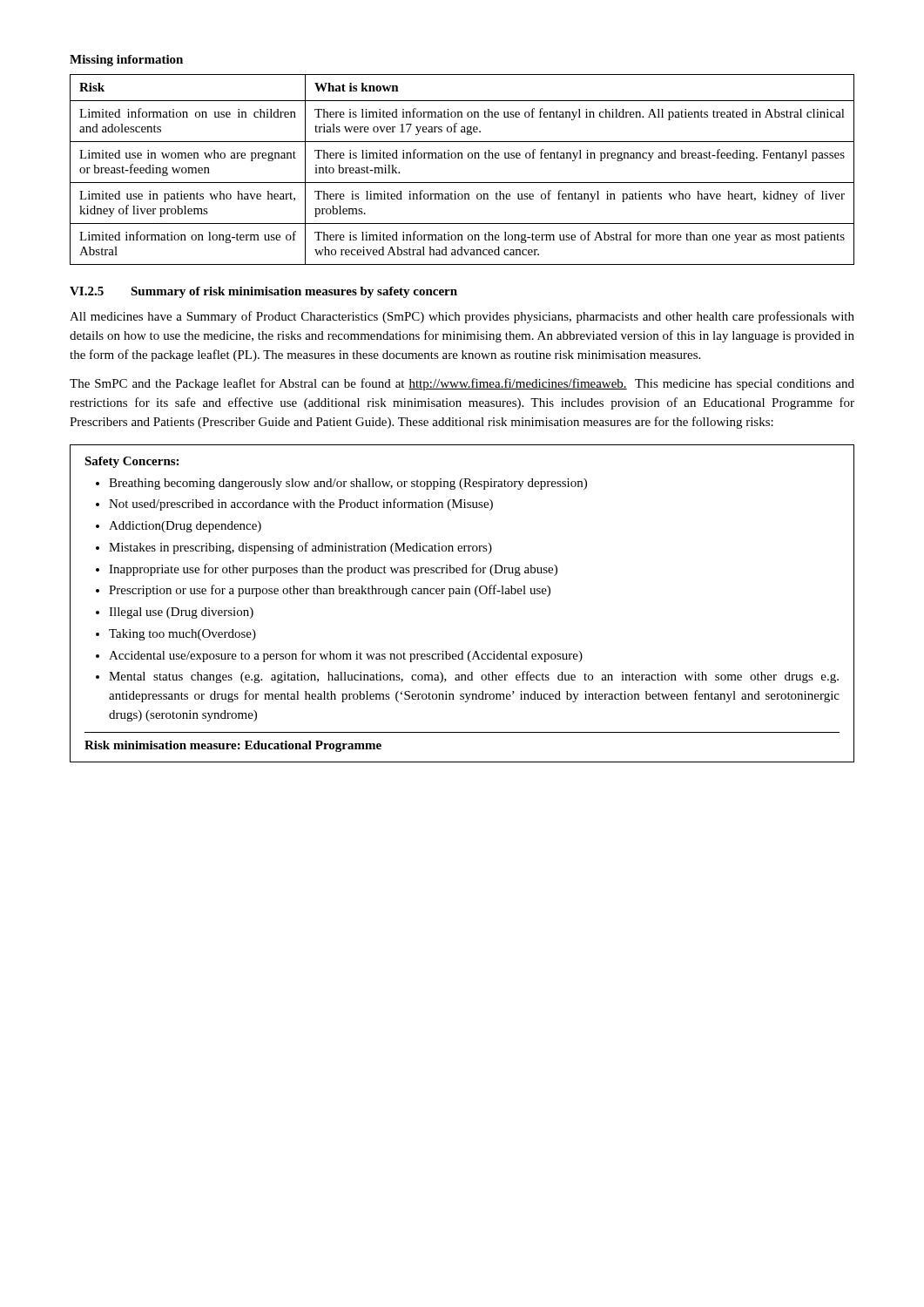Locate the list item that says "Mistakes in prescribing, dispensing of administration"
The width and height of the screenshot is (924, 1307).
click(x=300, y=547)
